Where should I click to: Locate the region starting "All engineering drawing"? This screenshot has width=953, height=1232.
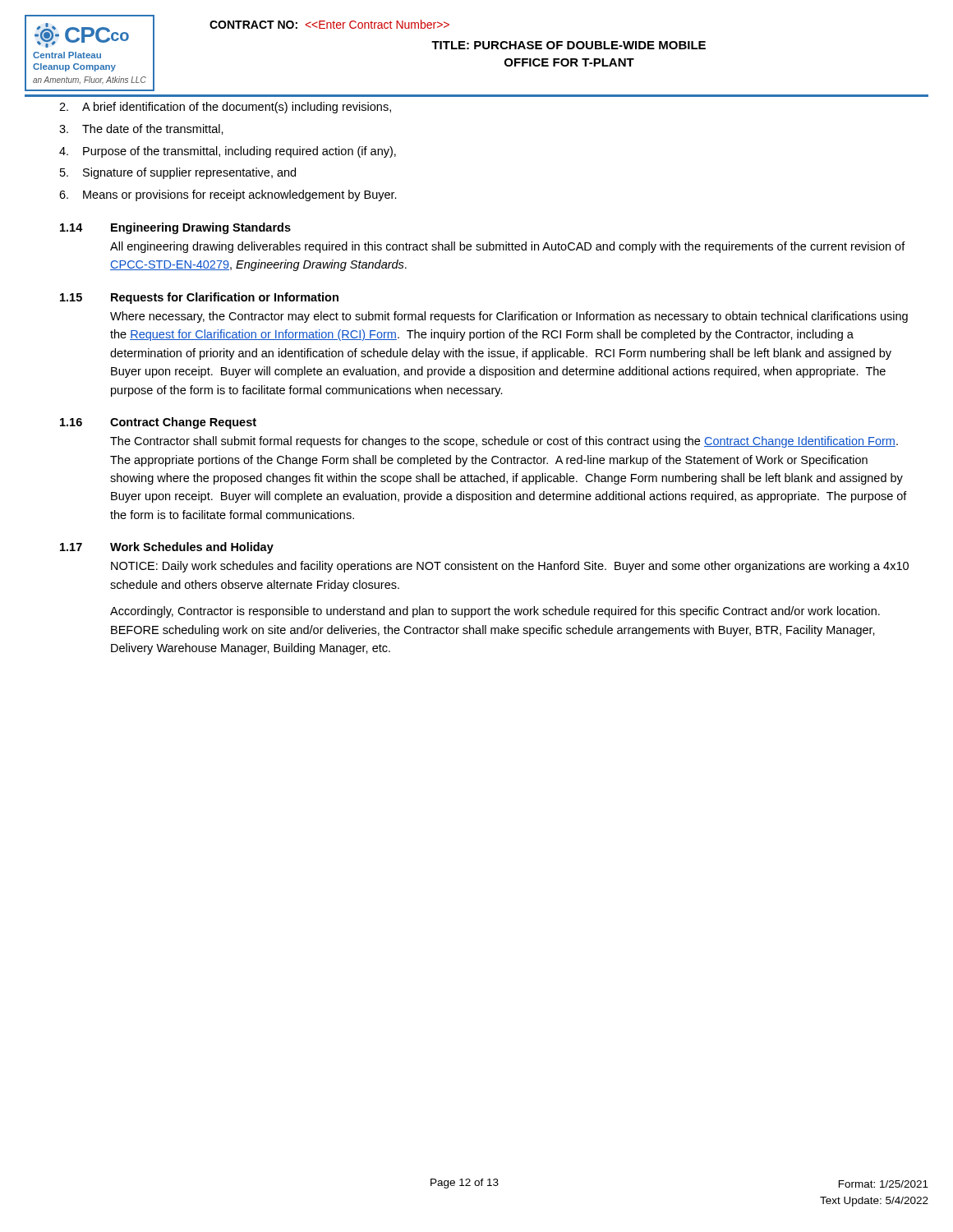pos(507,255)
